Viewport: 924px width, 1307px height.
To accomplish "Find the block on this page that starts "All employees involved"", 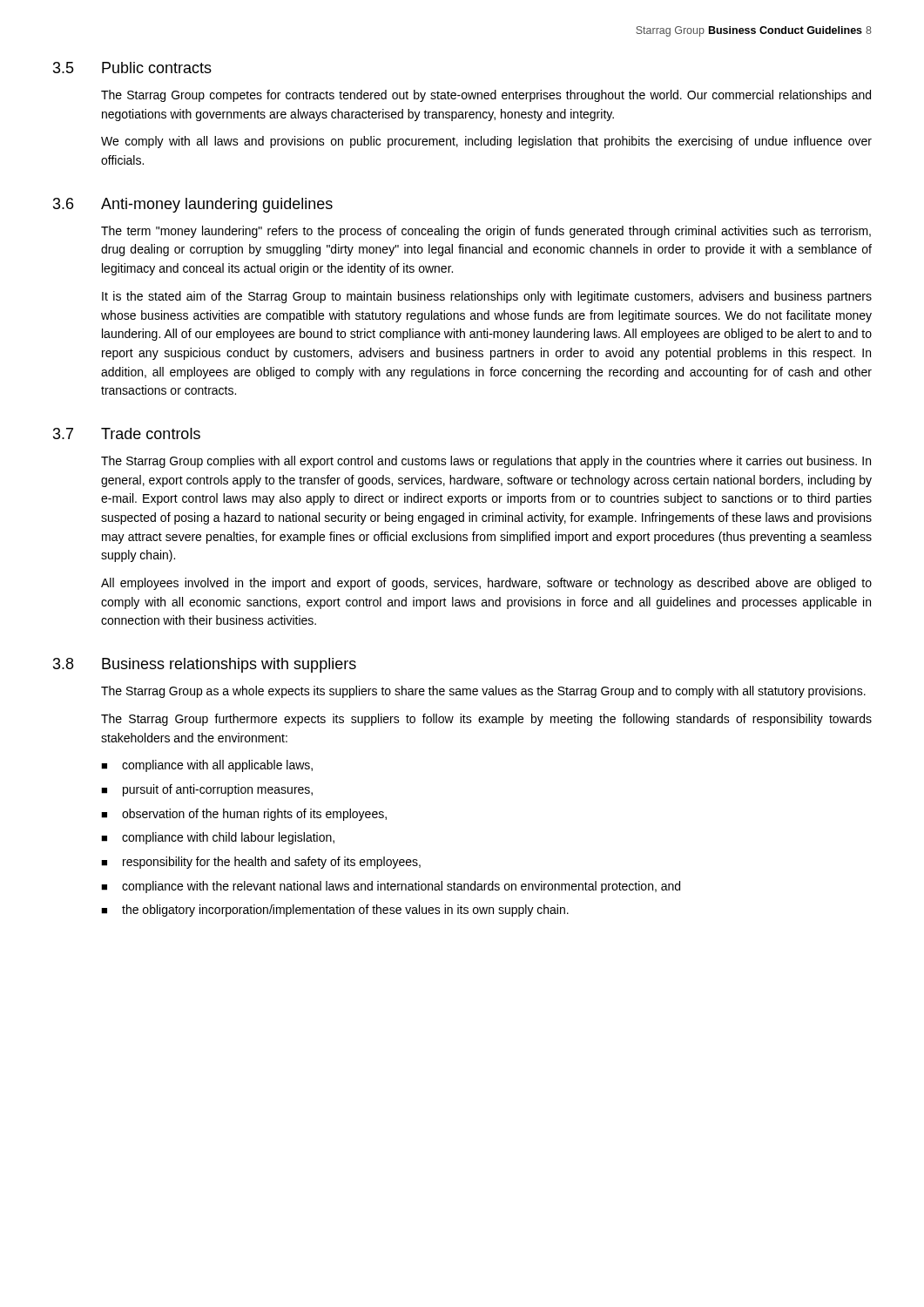I will pos(486,602).
